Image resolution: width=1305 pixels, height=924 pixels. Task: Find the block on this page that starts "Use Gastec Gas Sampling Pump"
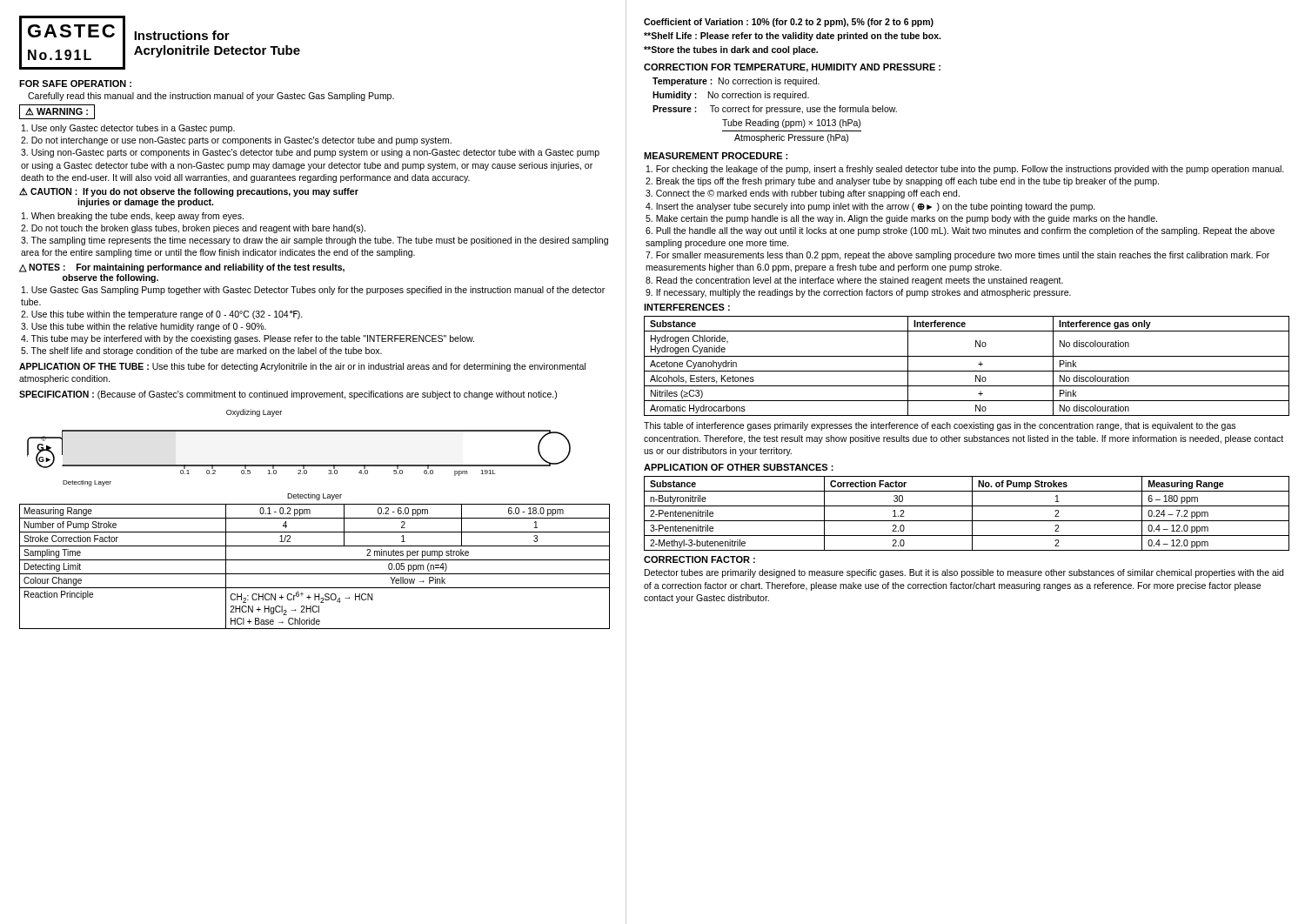click(313, 295)
